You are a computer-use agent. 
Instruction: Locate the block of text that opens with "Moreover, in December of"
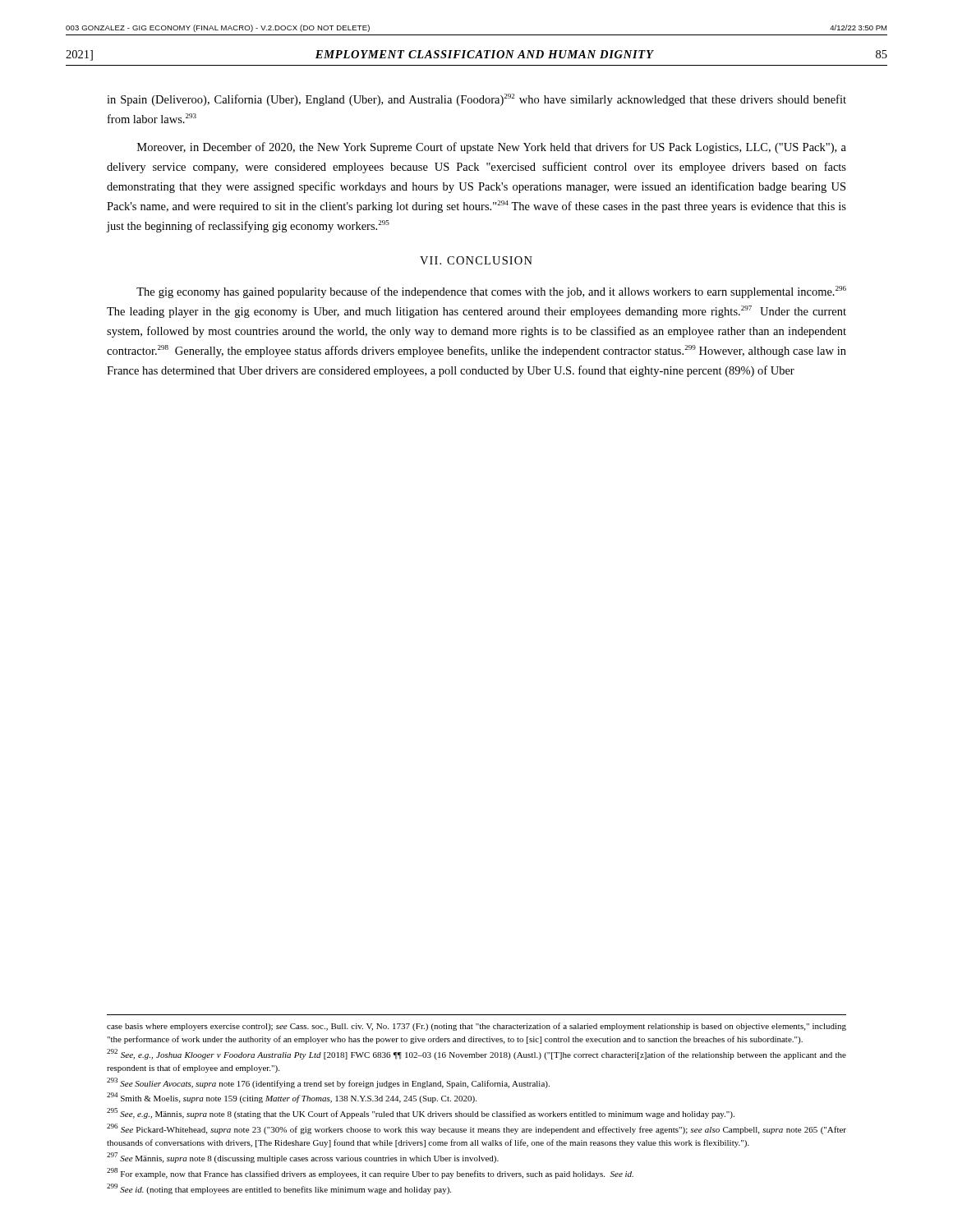(476, 187)
